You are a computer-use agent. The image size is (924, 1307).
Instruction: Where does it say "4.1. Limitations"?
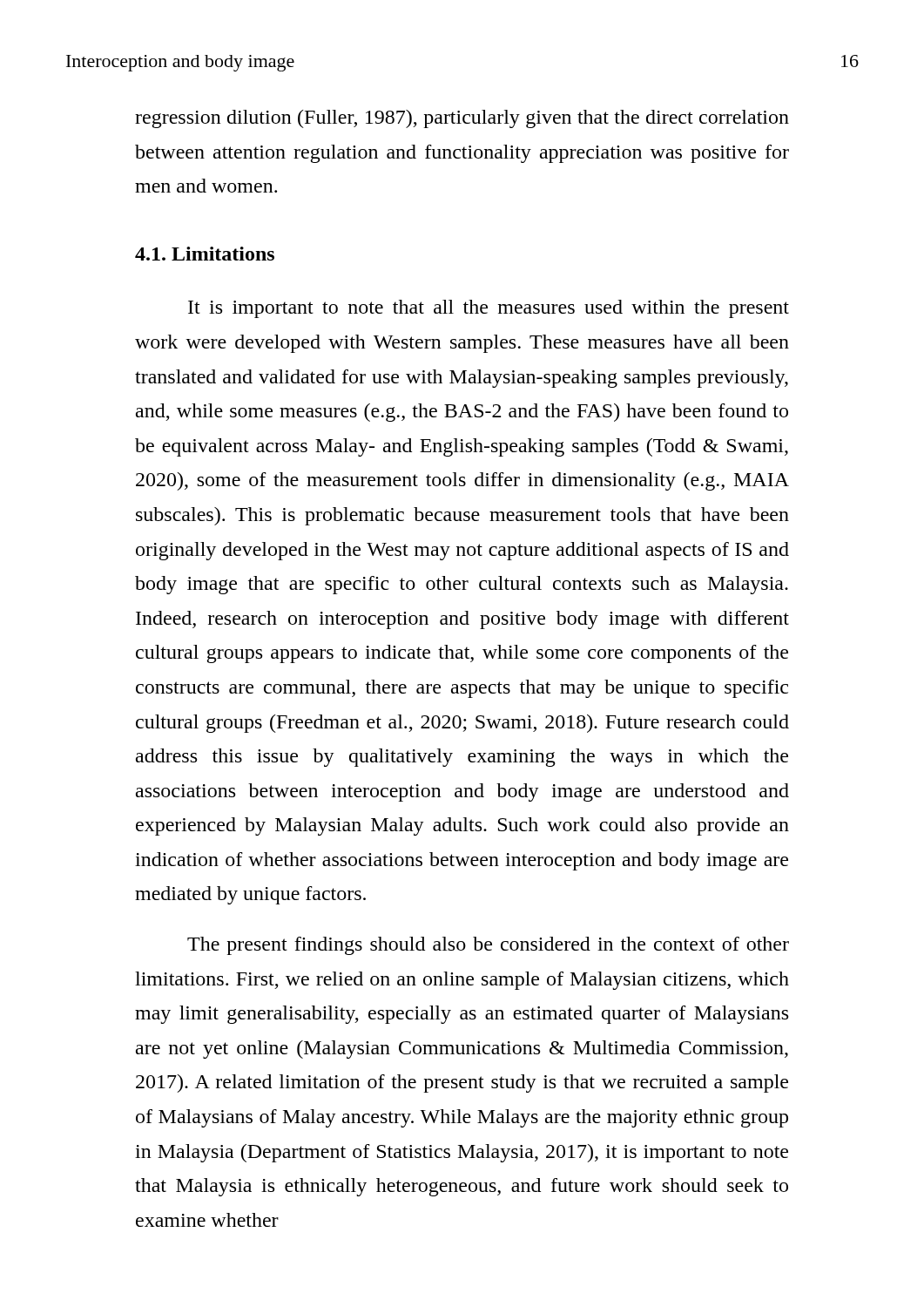click(x=205, y=253)
